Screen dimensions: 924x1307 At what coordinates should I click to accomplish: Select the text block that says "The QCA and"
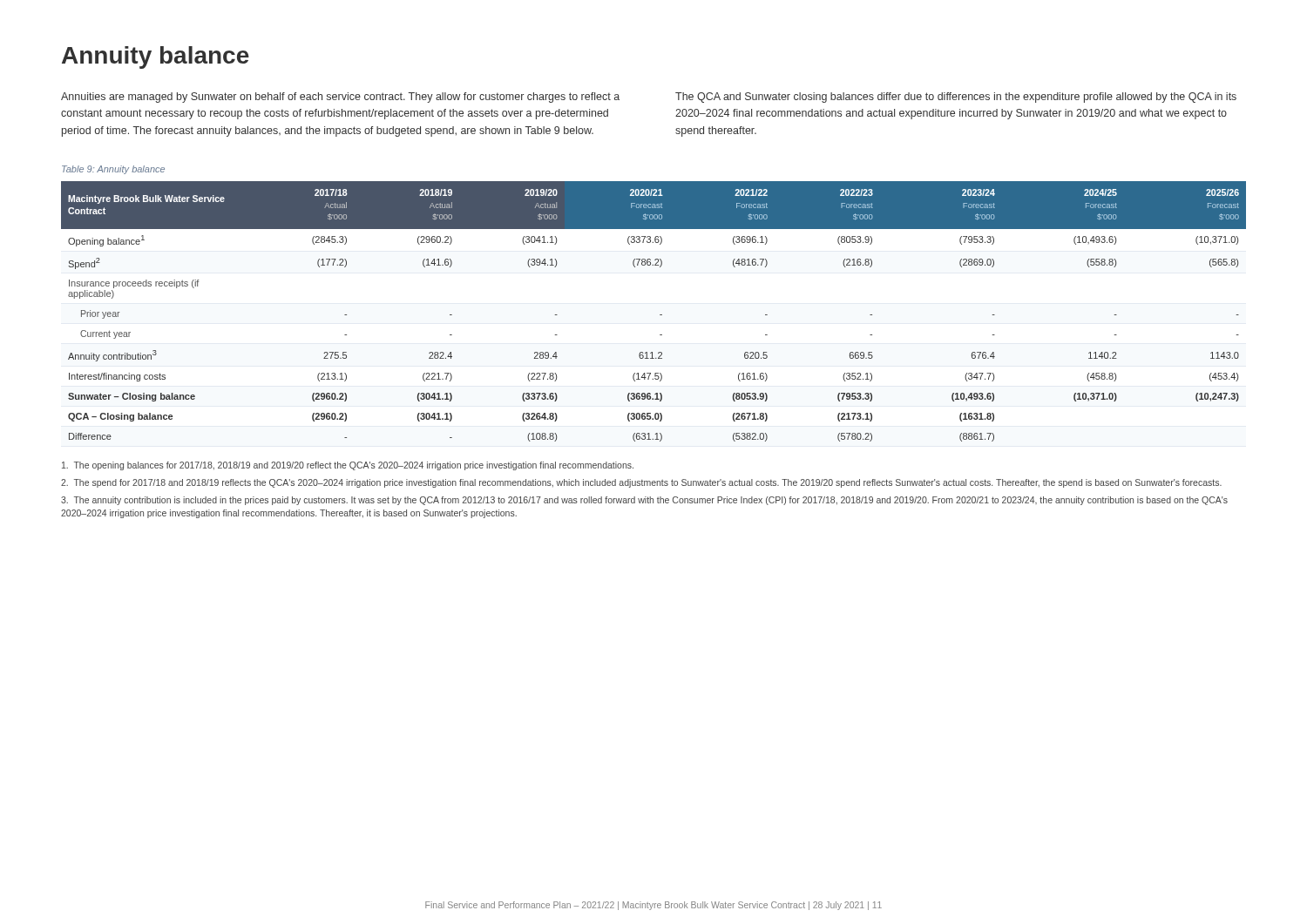956,114
